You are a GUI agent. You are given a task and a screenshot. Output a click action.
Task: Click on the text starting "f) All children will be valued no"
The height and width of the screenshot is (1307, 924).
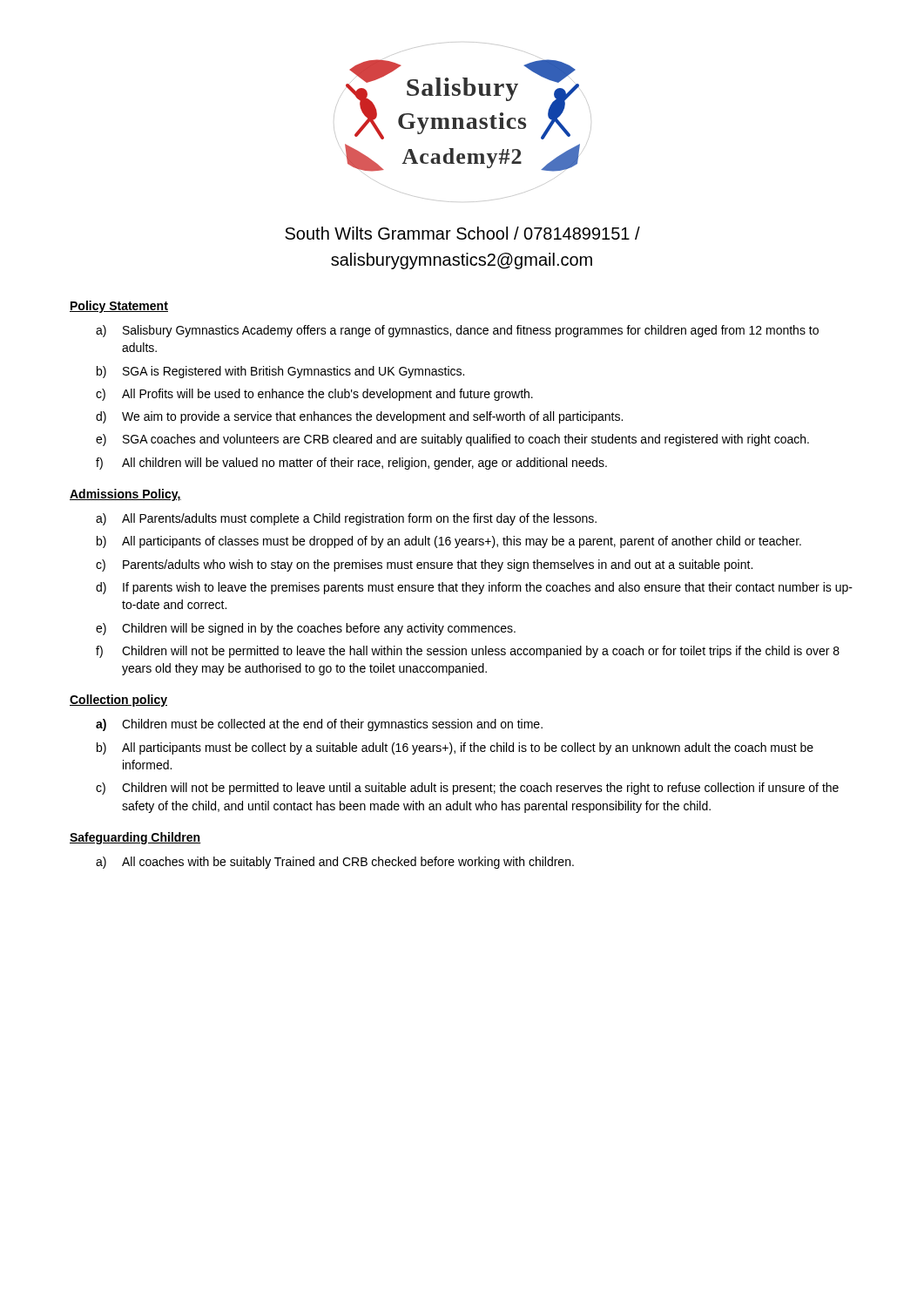(475, 463)
